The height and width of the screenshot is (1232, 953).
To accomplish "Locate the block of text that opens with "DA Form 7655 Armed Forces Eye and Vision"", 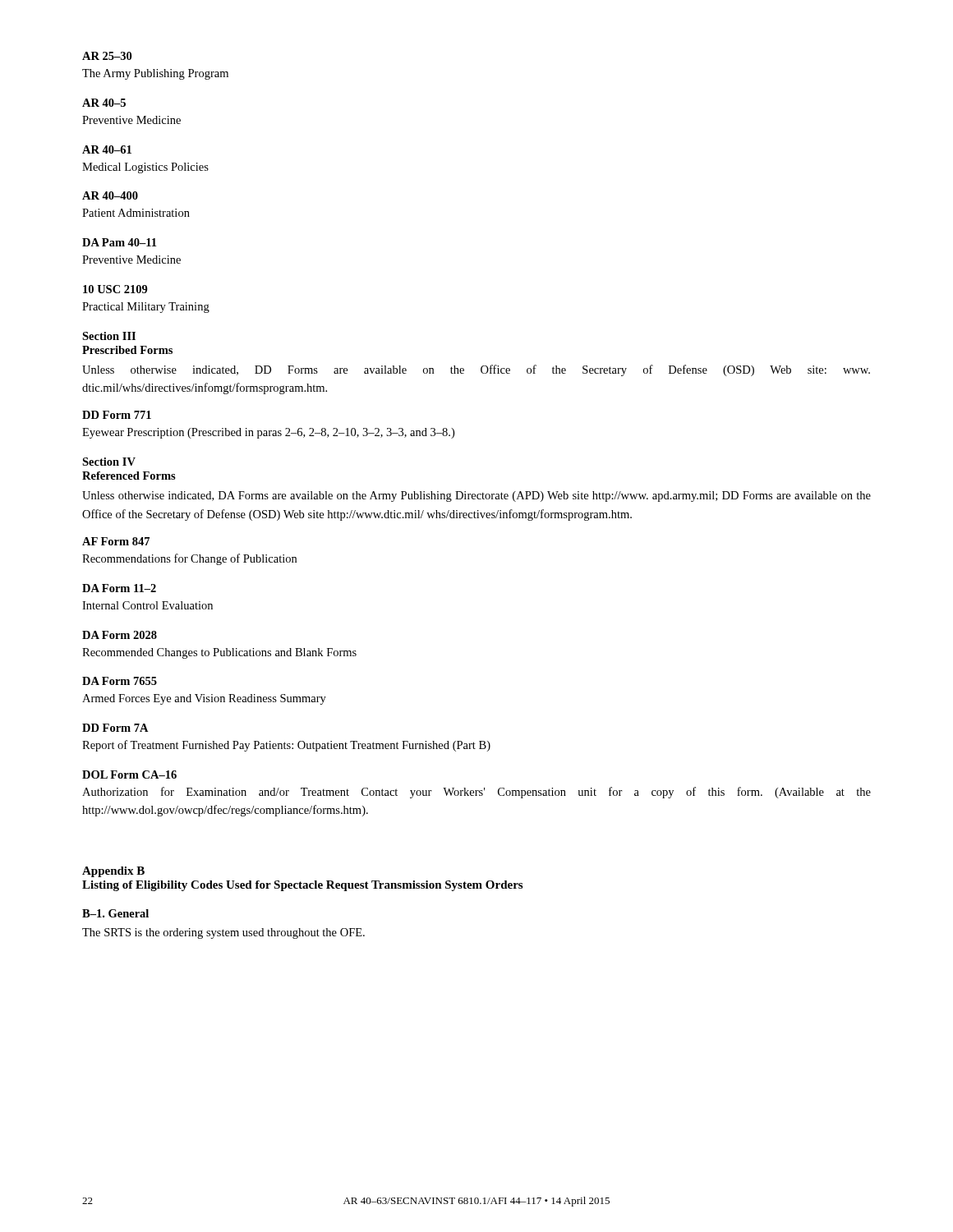I will point(120,681).
